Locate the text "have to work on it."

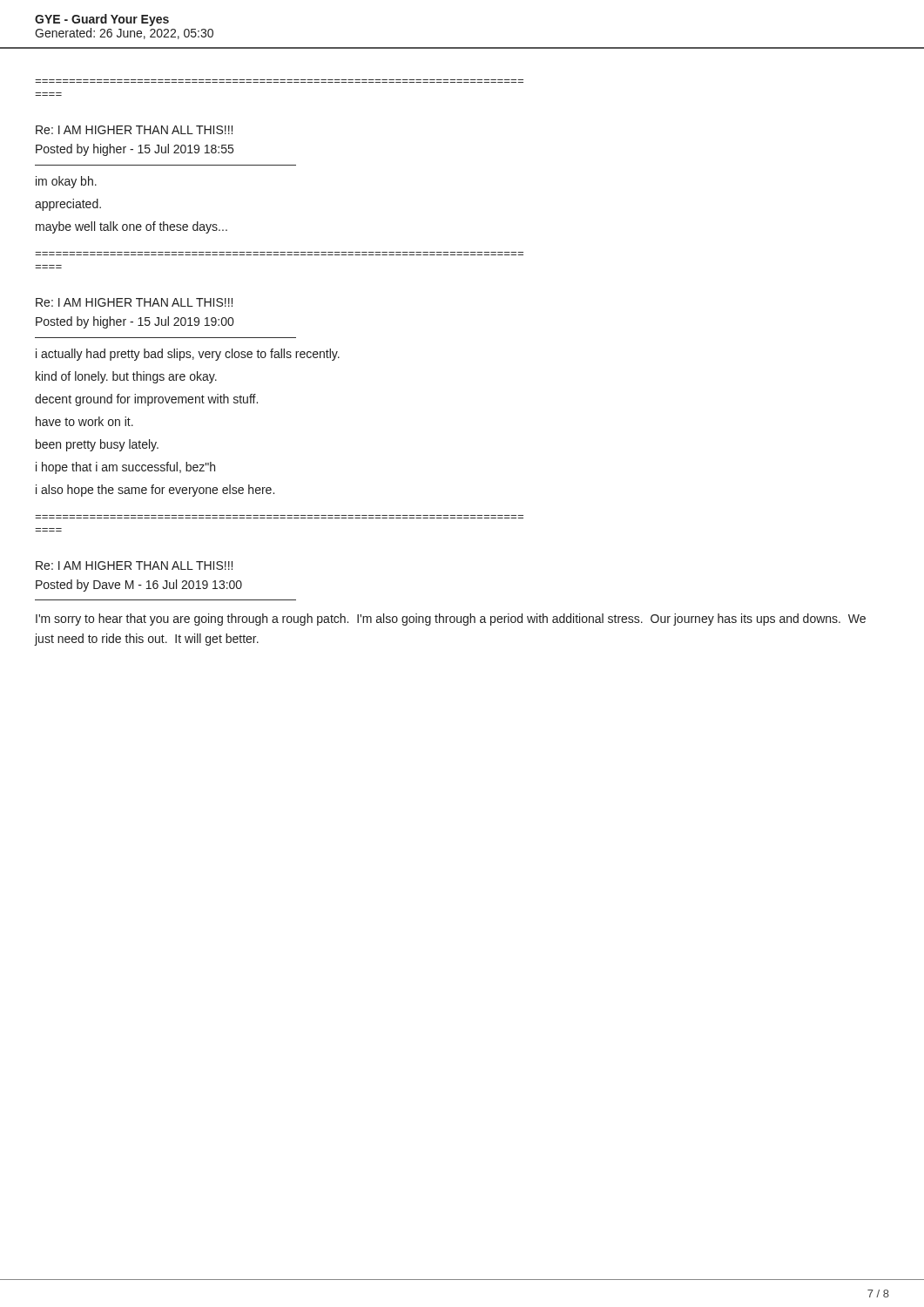[84, 421]
